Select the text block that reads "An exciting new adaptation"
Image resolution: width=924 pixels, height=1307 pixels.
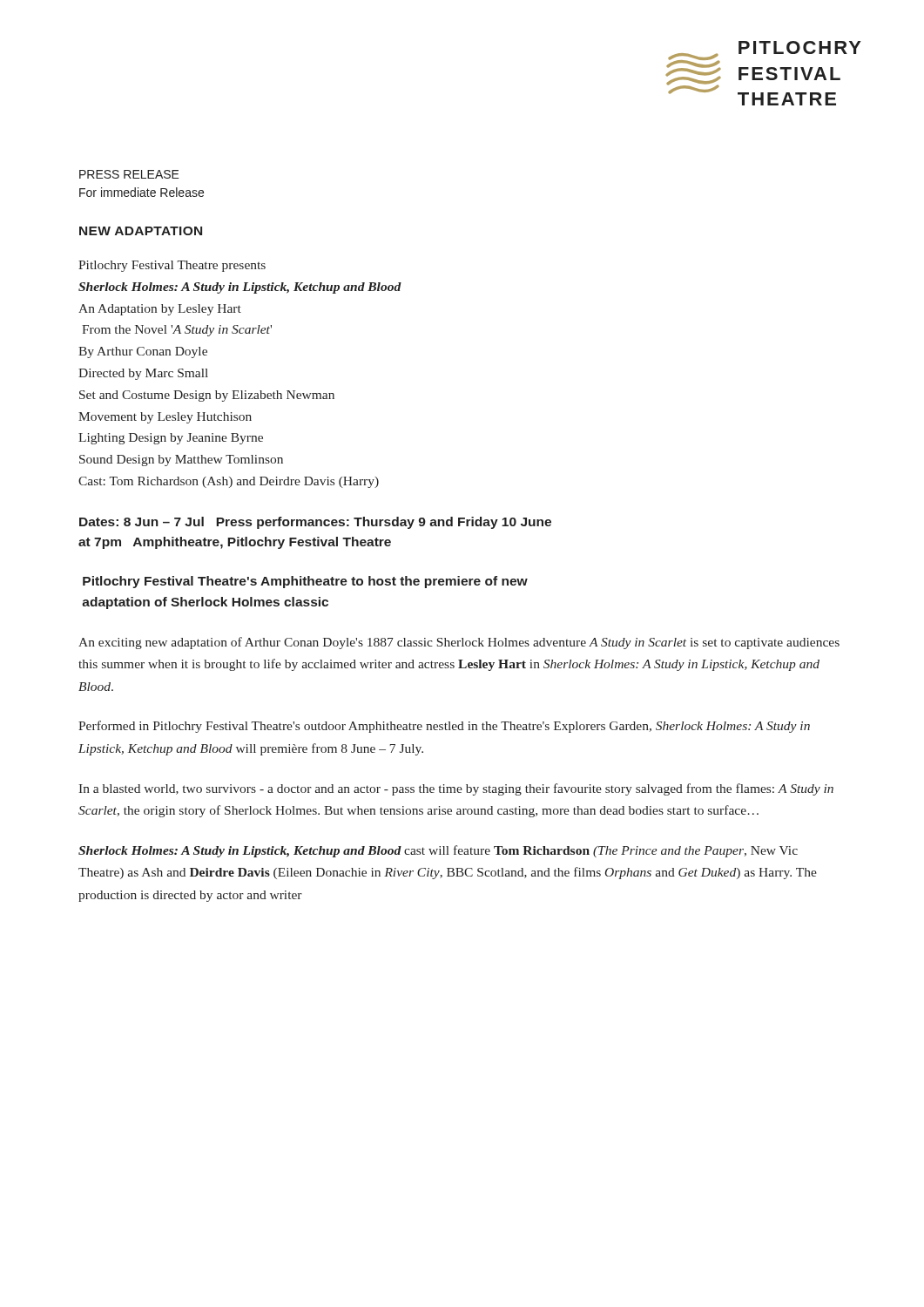(x=459, y=664)
